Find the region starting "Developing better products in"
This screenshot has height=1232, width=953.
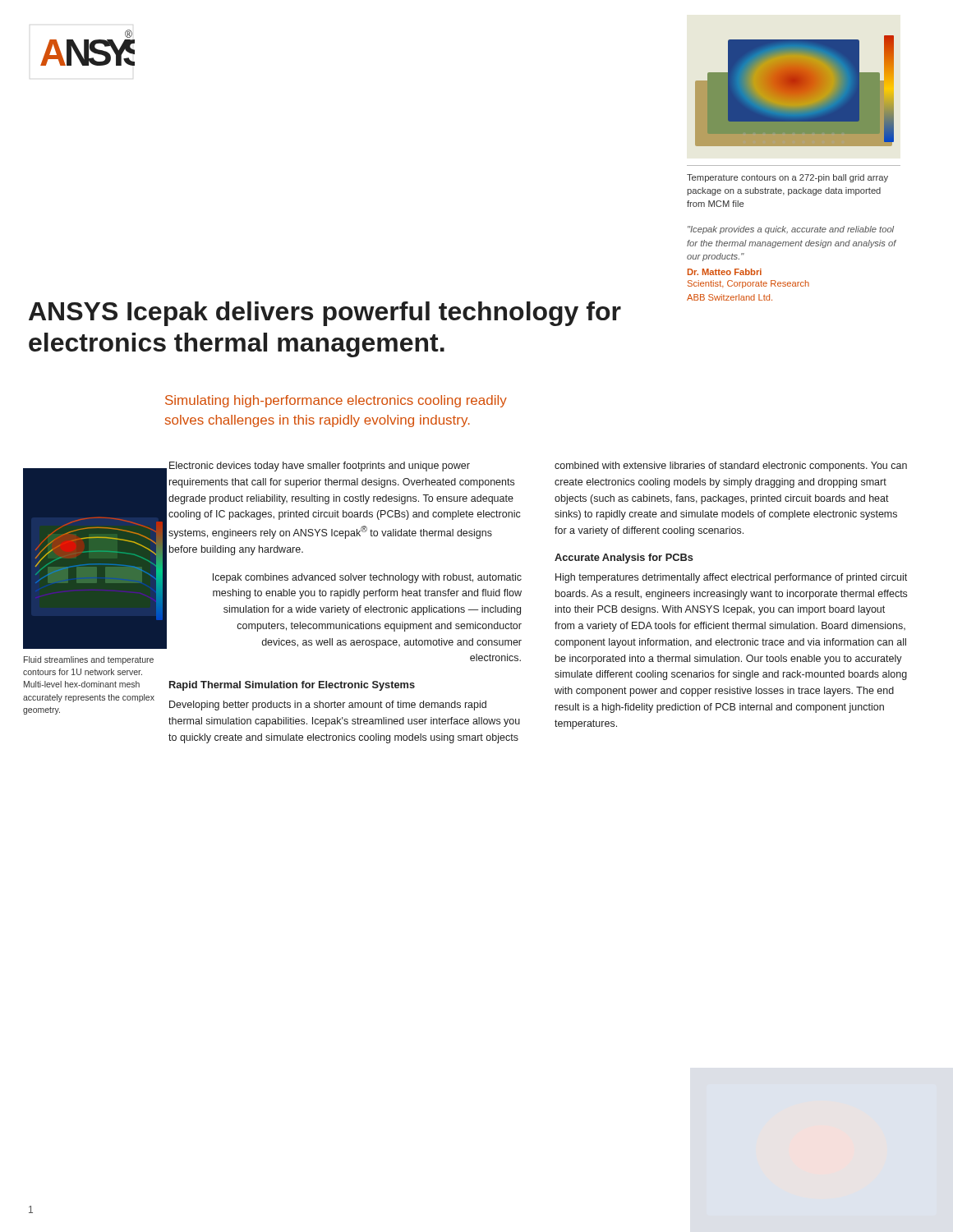tap(344, 721)
